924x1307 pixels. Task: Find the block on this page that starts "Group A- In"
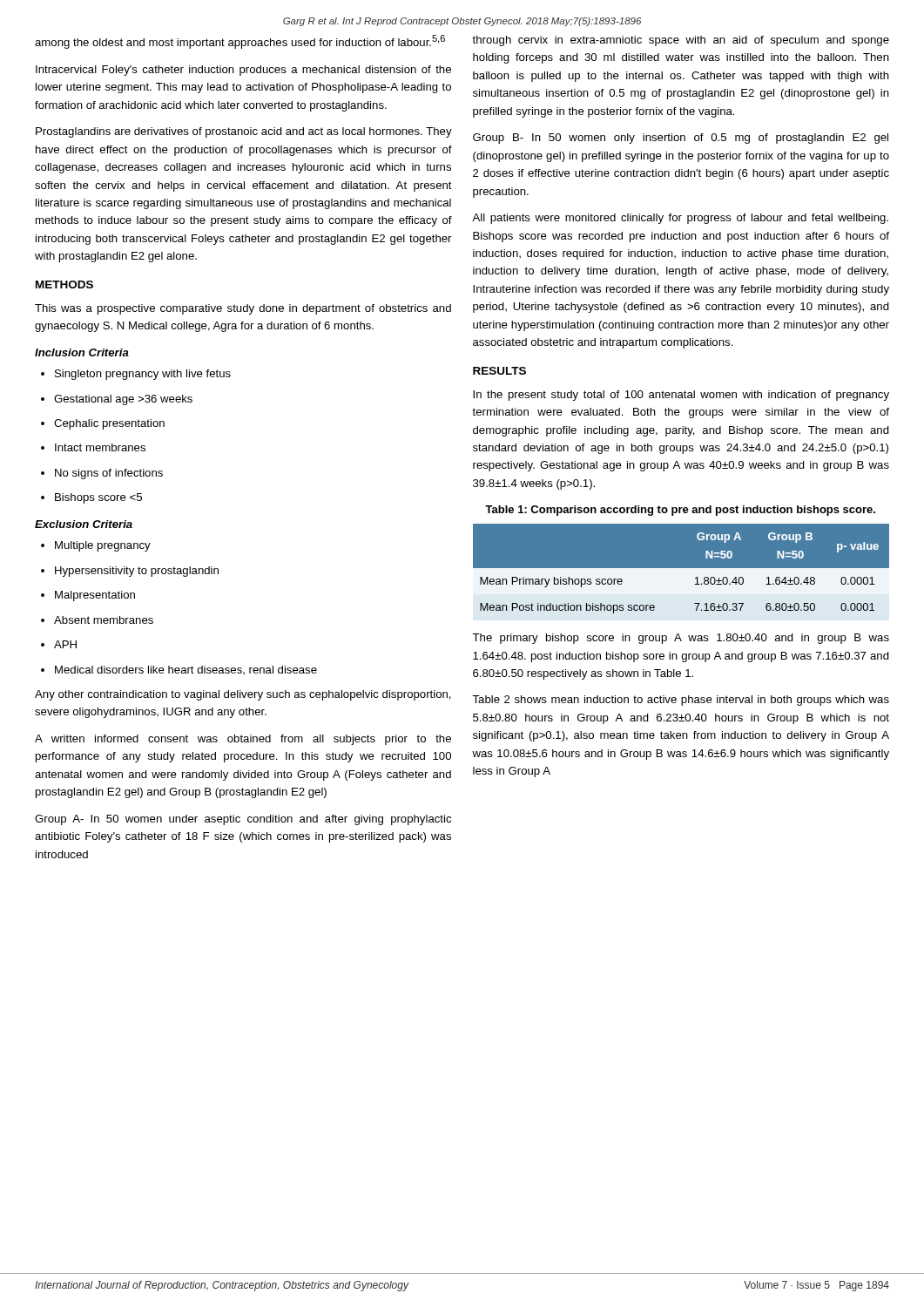pyautogui.click(x=243, y=837)
